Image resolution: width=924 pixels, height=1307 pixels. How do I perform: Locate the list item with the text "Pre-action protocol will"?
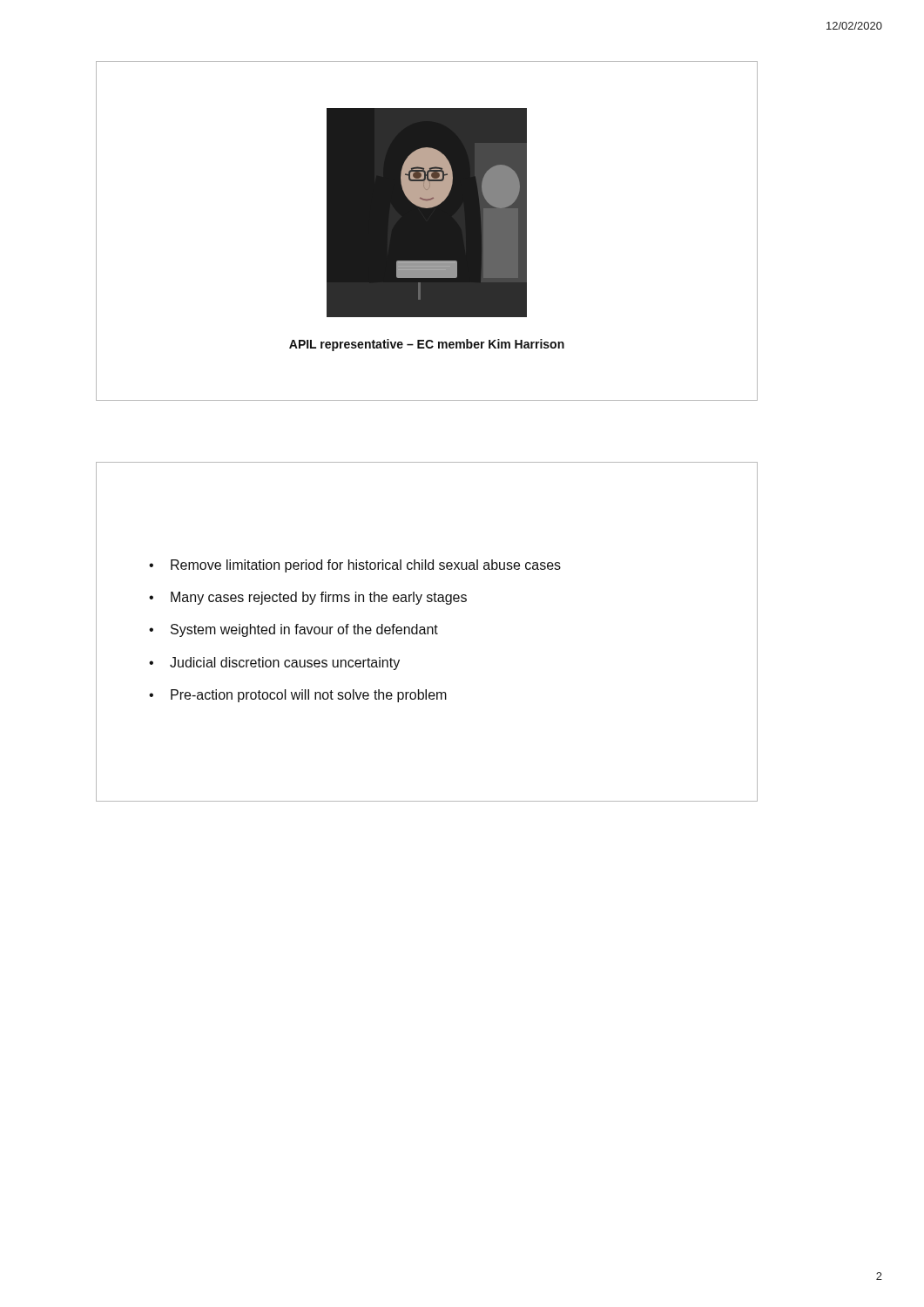click(x=308, y=695)
